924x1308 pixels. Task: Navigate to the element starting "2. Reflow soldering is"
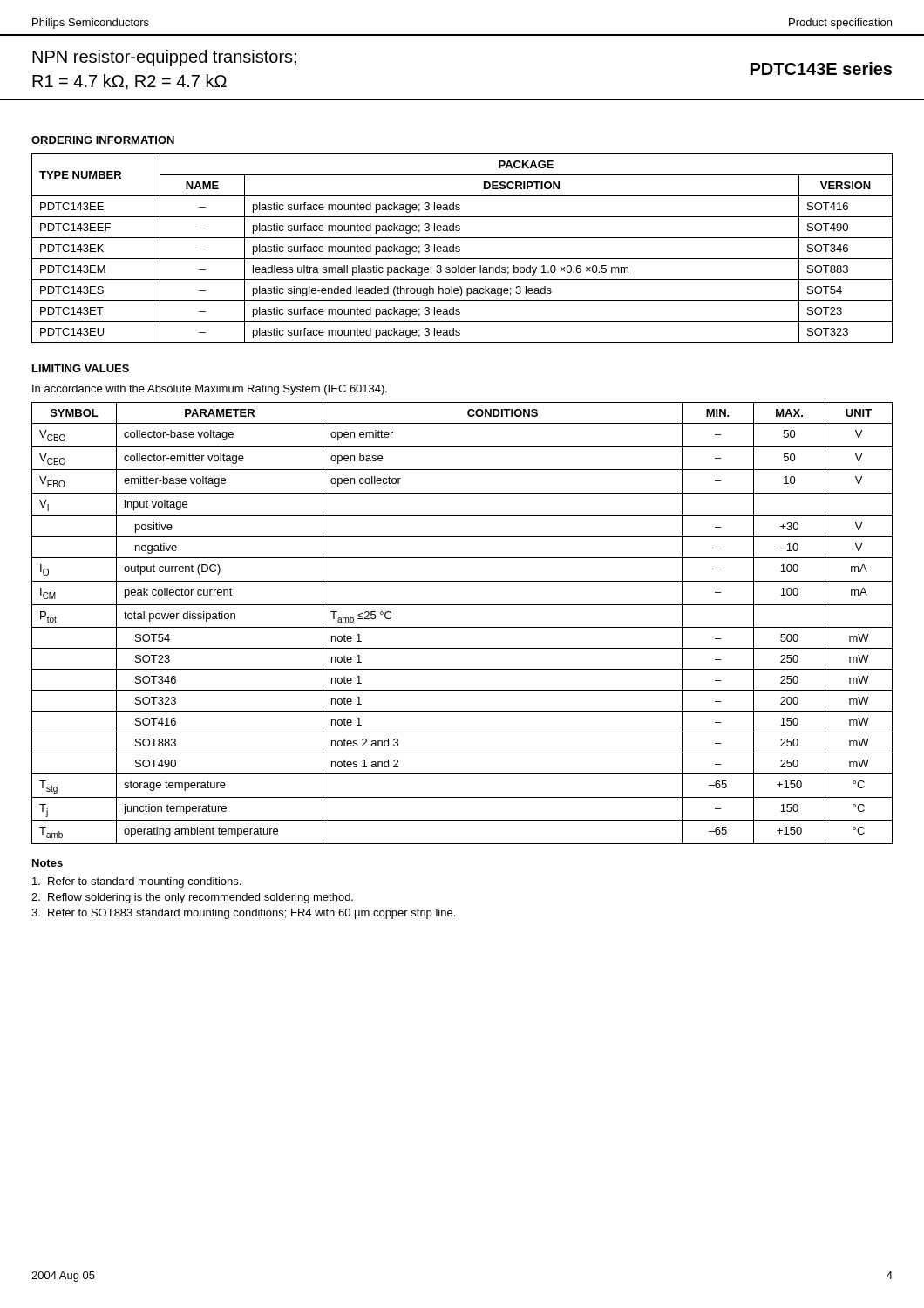[193, 897]
